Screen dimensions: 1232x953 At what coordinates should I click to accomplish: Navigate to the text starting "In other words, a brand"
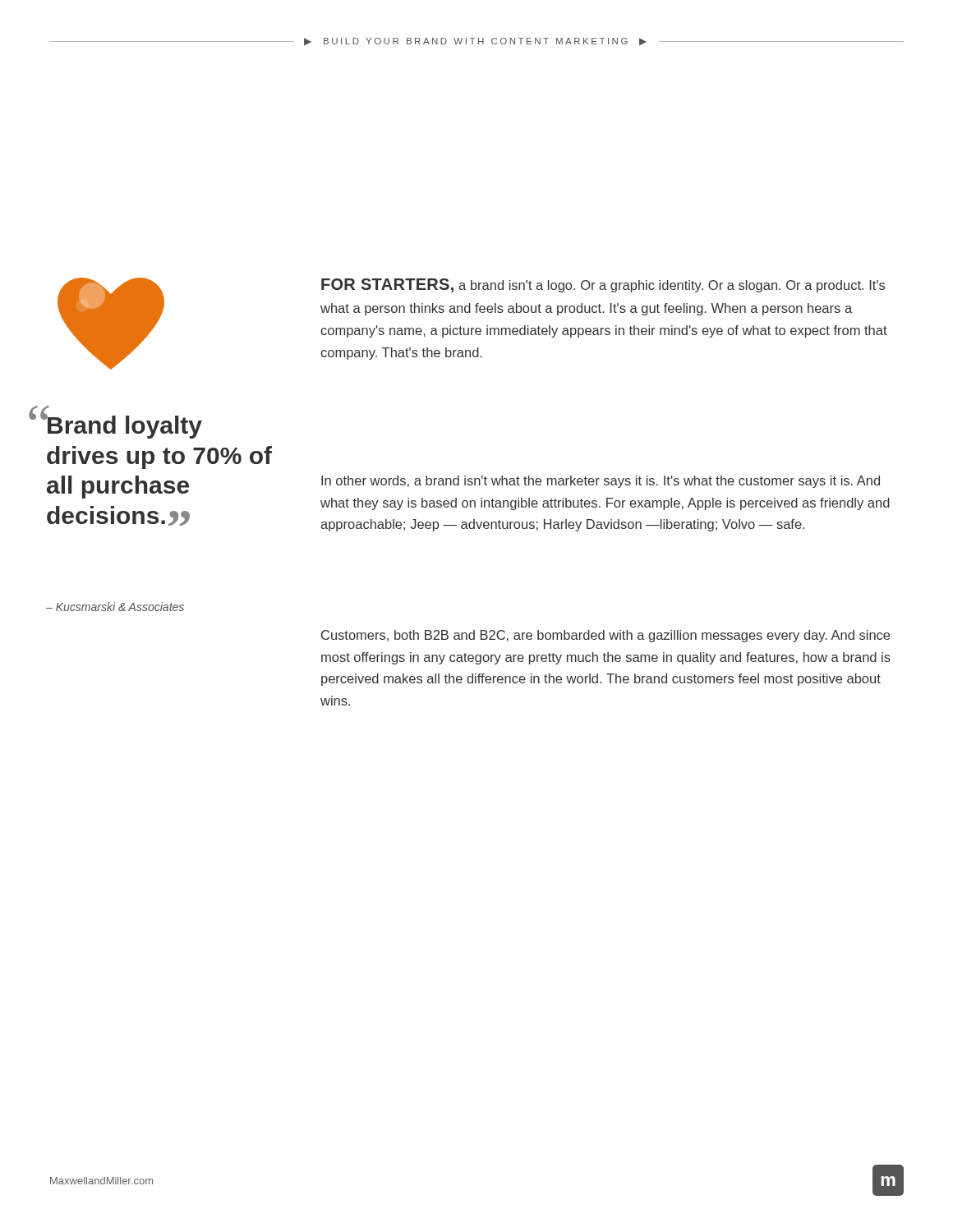(x=612, y=503)
